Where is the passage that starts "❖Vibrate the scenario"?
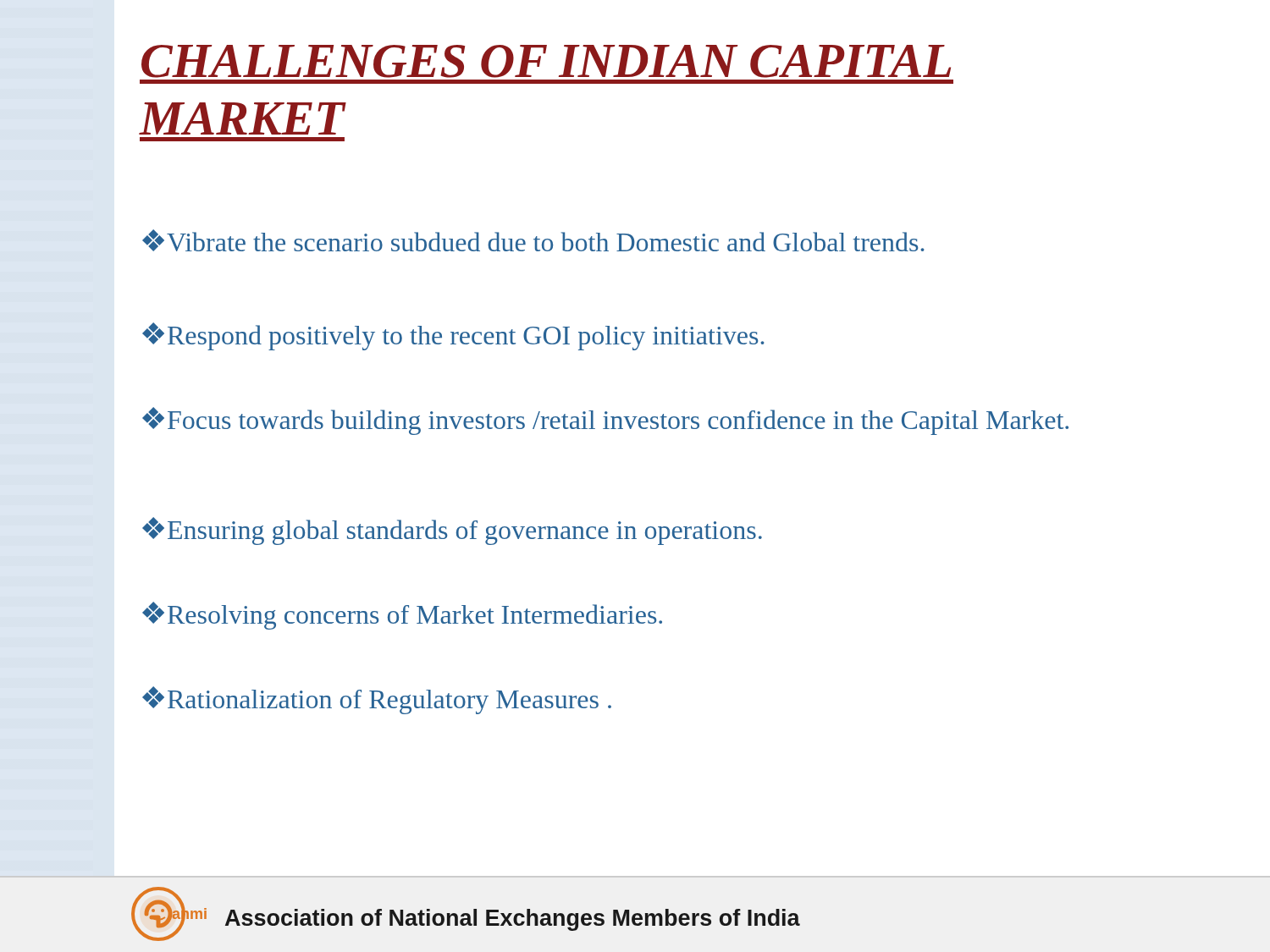Image resolution: width=1270 pixels, height=952 pixels. pyautogui.click(x=533, y=241)
